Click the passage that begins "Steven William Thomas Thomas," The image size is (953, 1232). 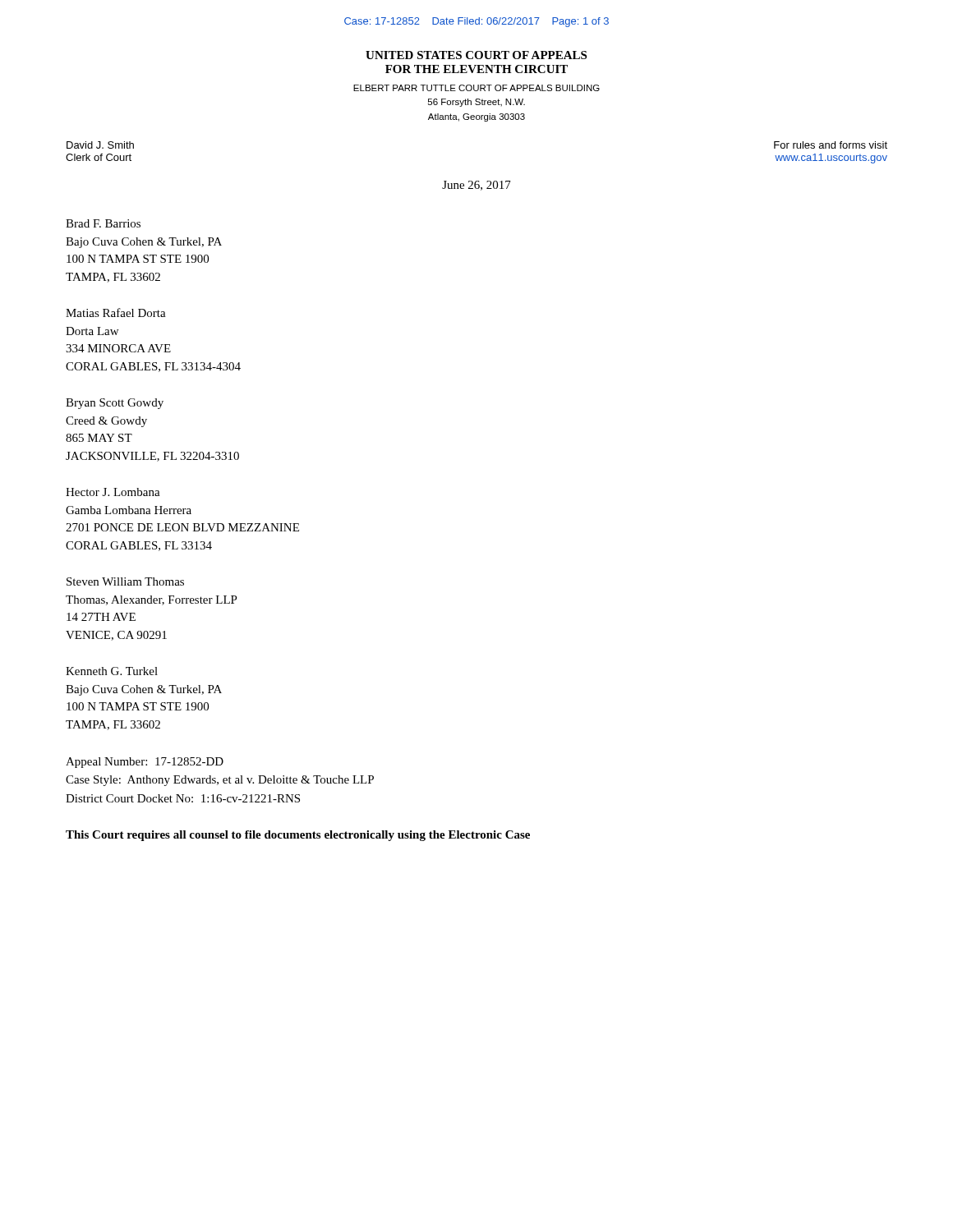[125, 582]
